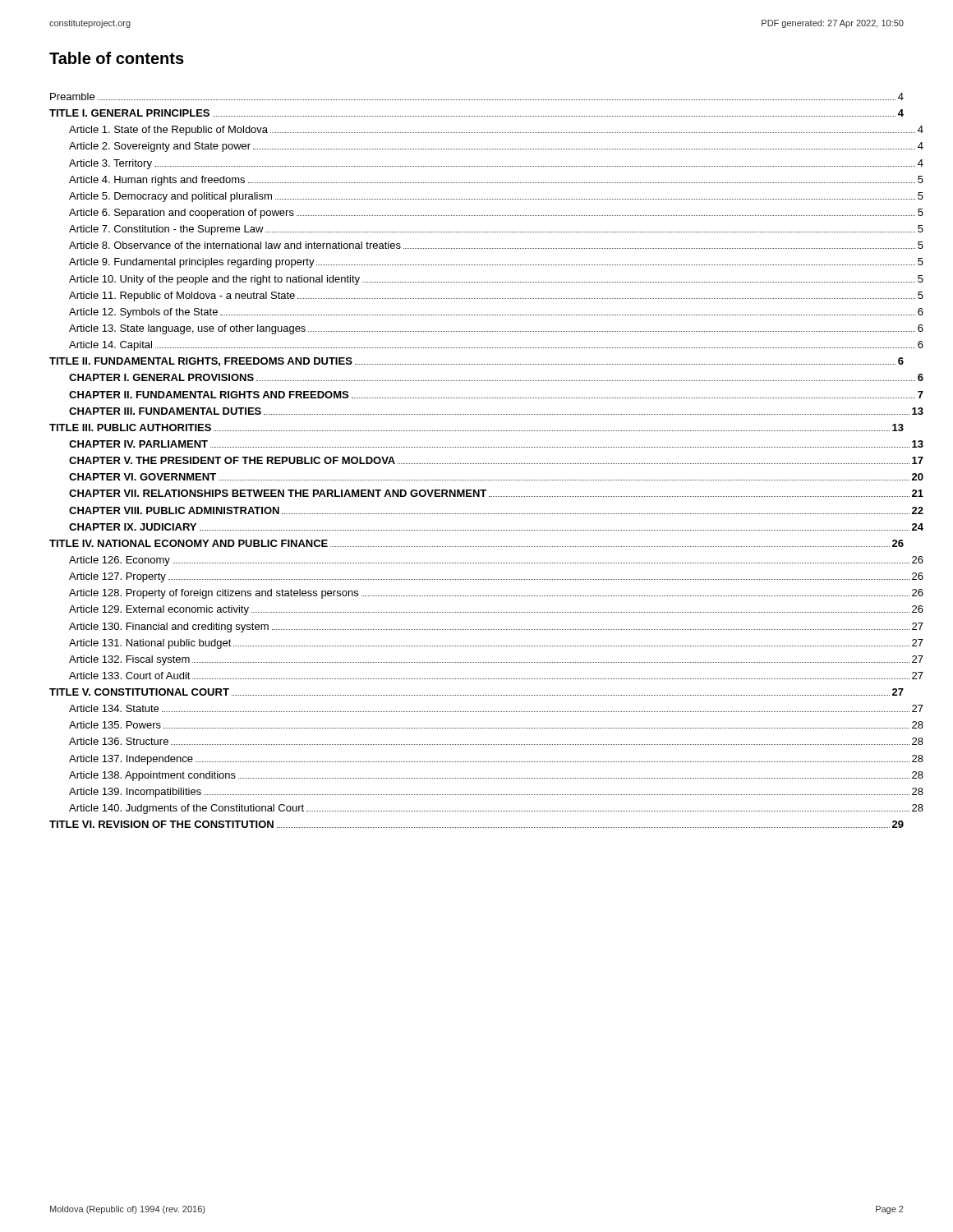Navigate to the passage starting "Article 12. Symbols of"
The image size is (953, 1232).
coord(496,312)
